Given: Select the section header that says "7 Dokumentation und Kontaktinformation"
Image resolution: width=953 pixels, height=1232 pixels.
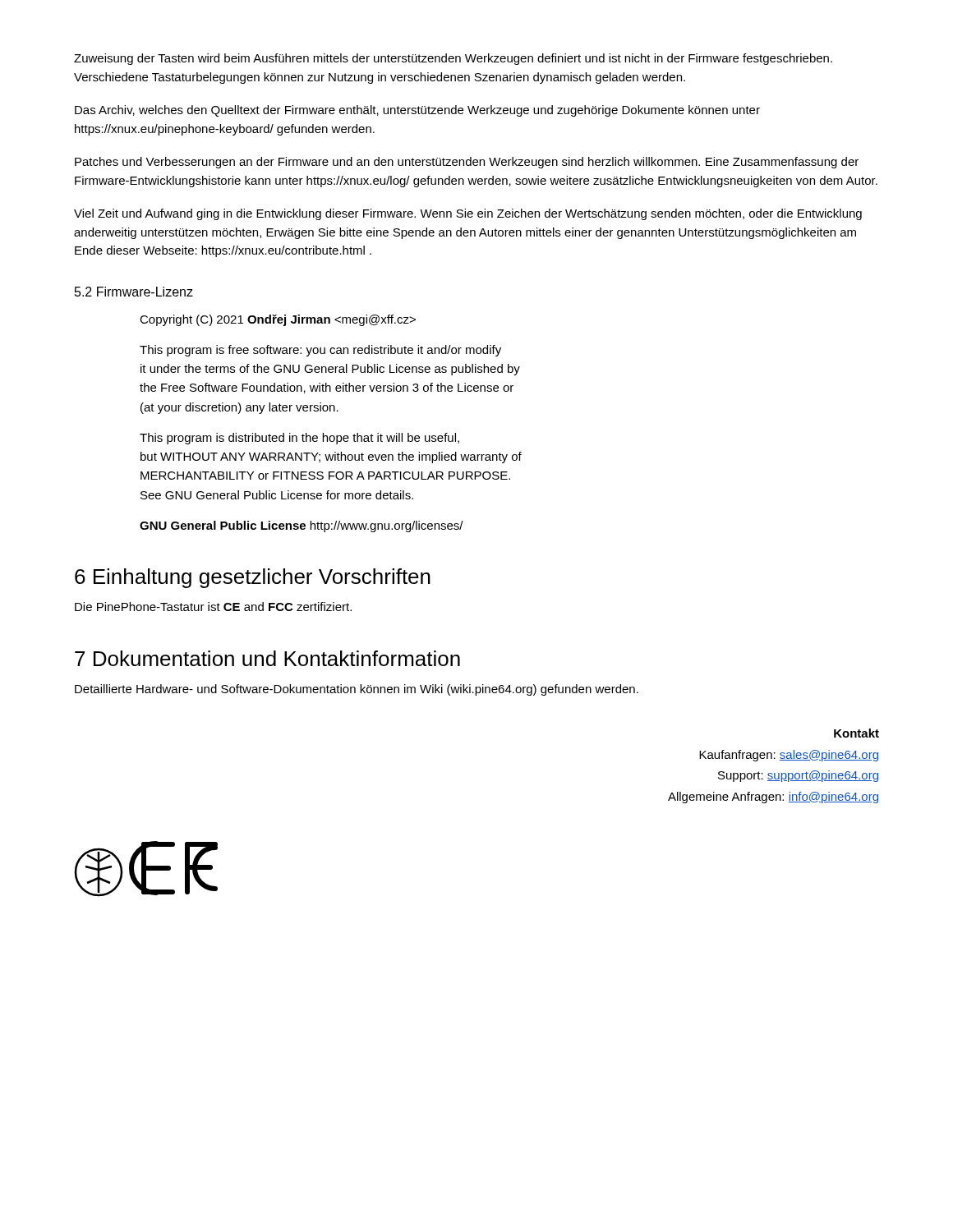Looking at the screenshot, I should pyautogui.click(x=268, y=658).
